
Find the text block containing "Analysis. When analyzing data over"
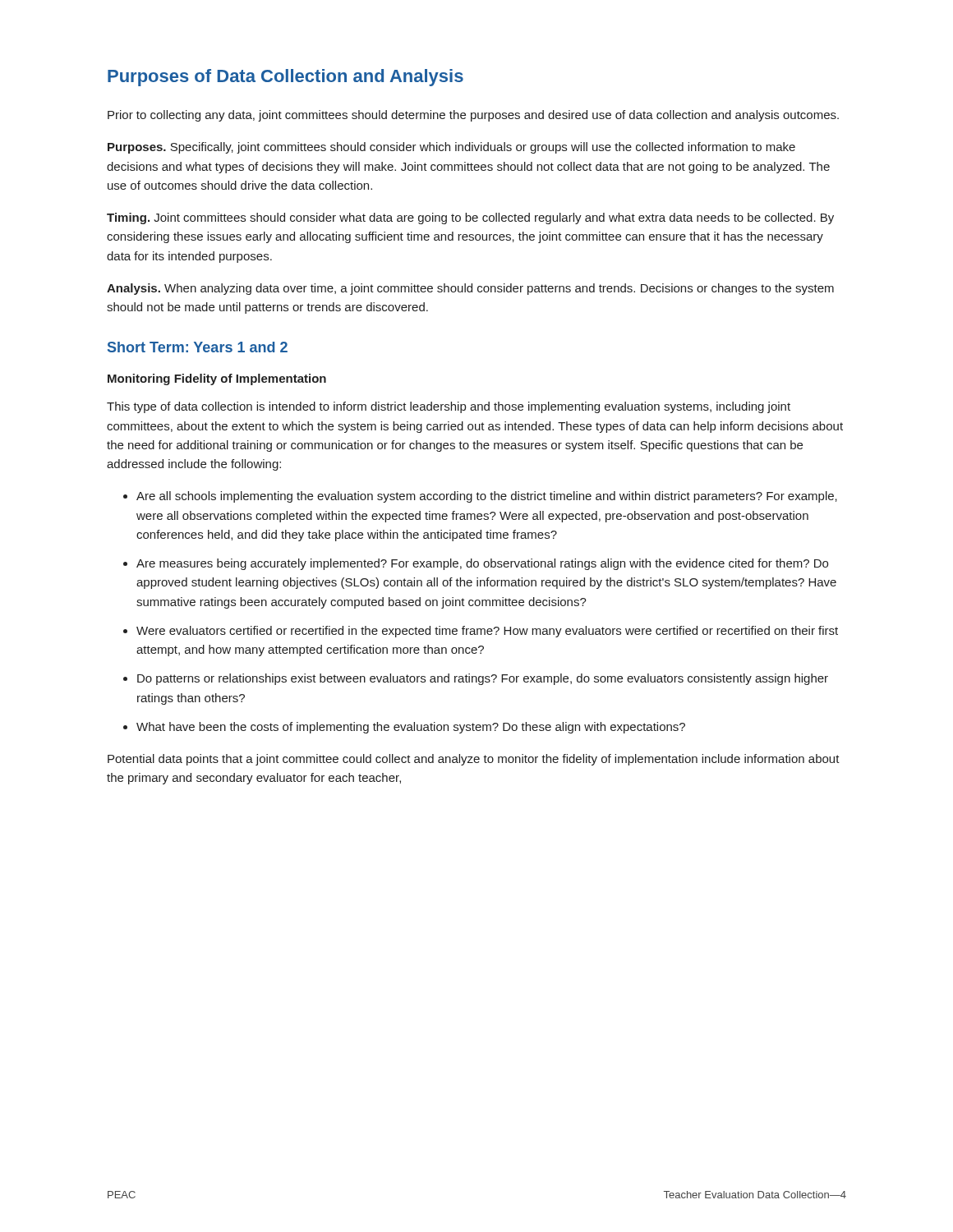(x=476, y=297)
